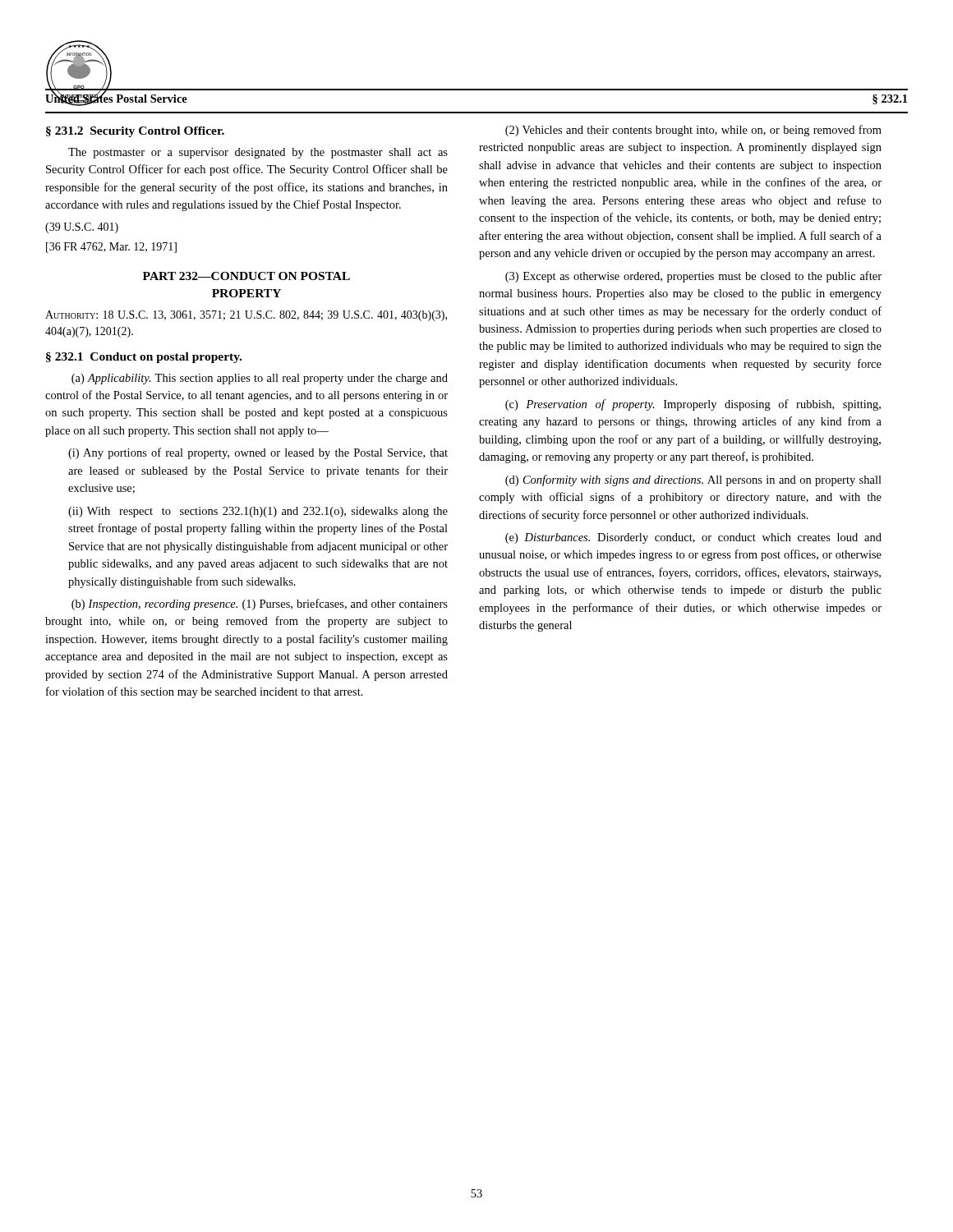Locate the text block containing "(a) Applicability. This section applies to all real"
953x1232 pixels.
pyautogui.click(x=246, y=404)
